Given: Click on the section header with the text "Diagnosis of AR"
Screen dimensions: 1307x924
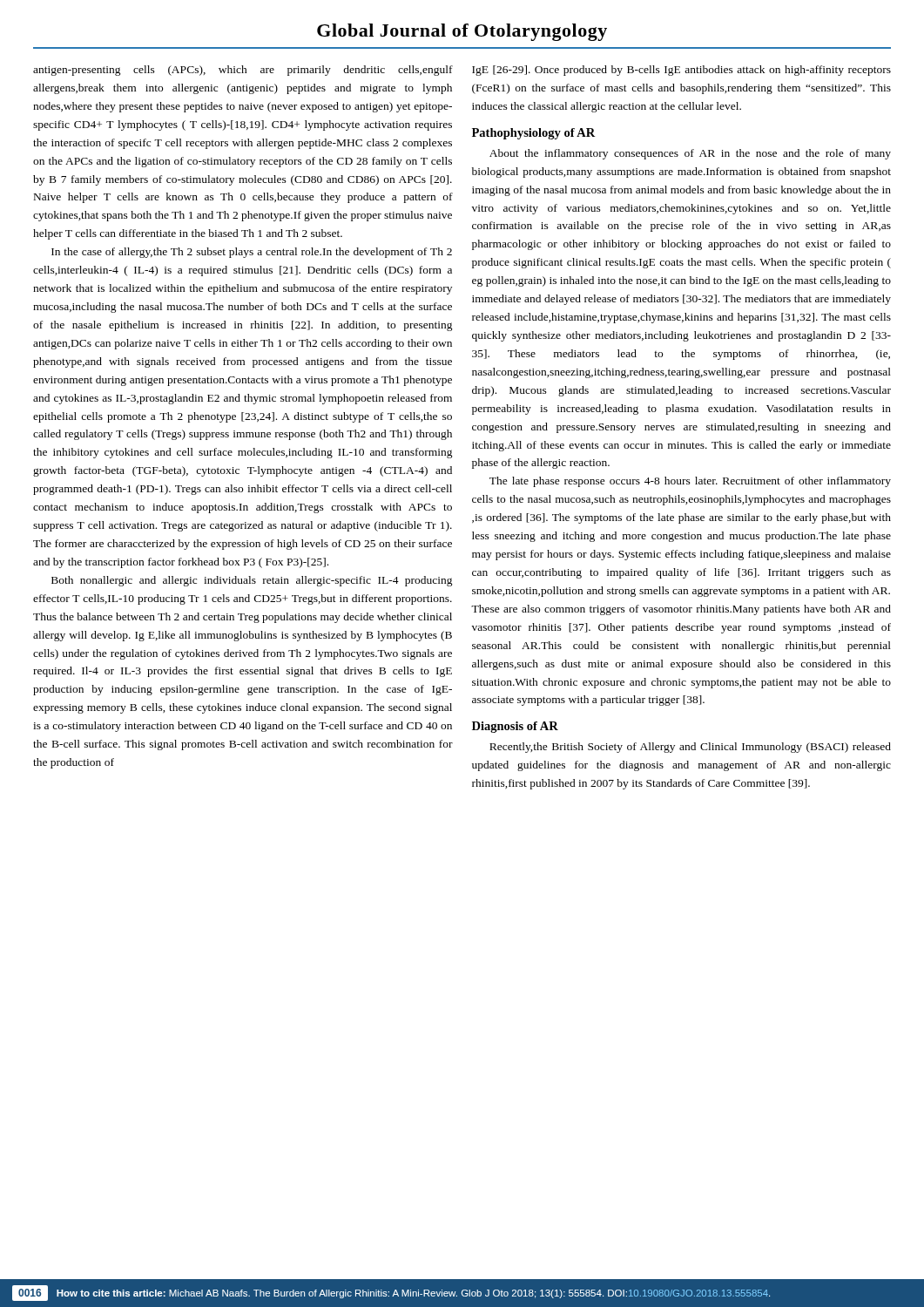Looking at the screenshot, I should pyautogui.click(x=515, y=726).
